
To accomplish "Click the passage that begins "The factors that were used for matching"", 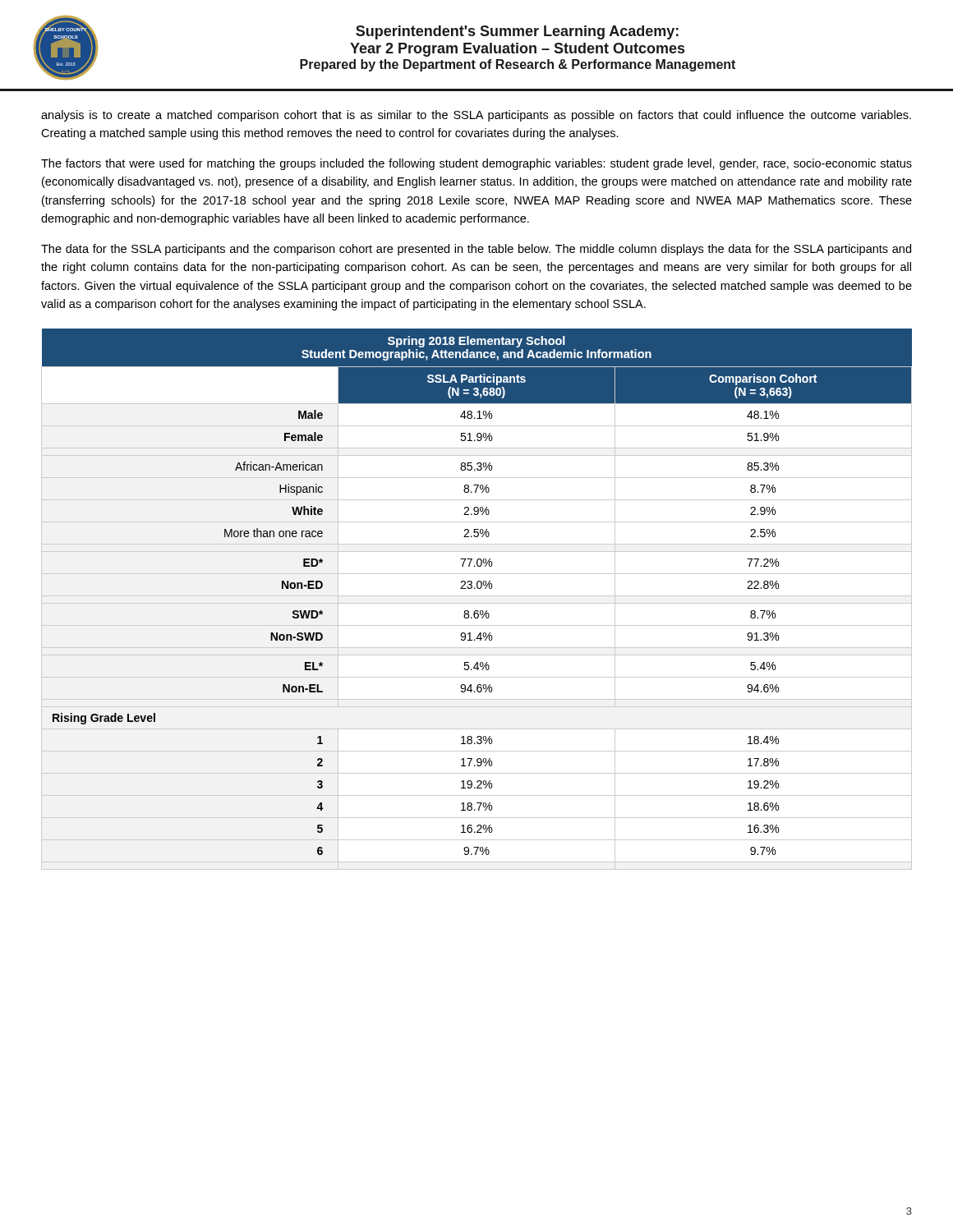I will click(x=476, y=191).
